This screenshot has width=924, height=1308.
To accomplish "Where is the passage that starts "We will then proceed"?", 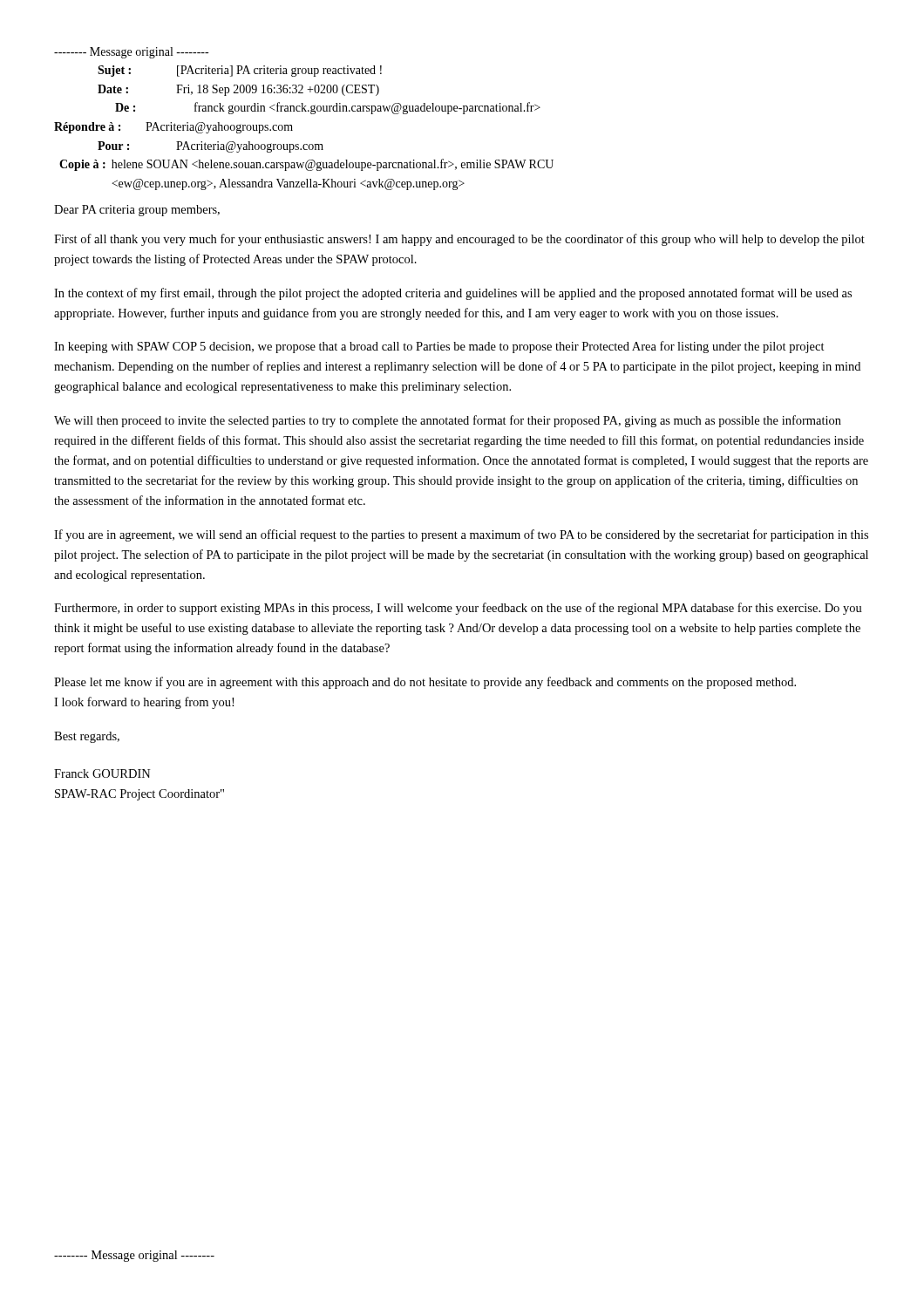I will click(461, 460).
